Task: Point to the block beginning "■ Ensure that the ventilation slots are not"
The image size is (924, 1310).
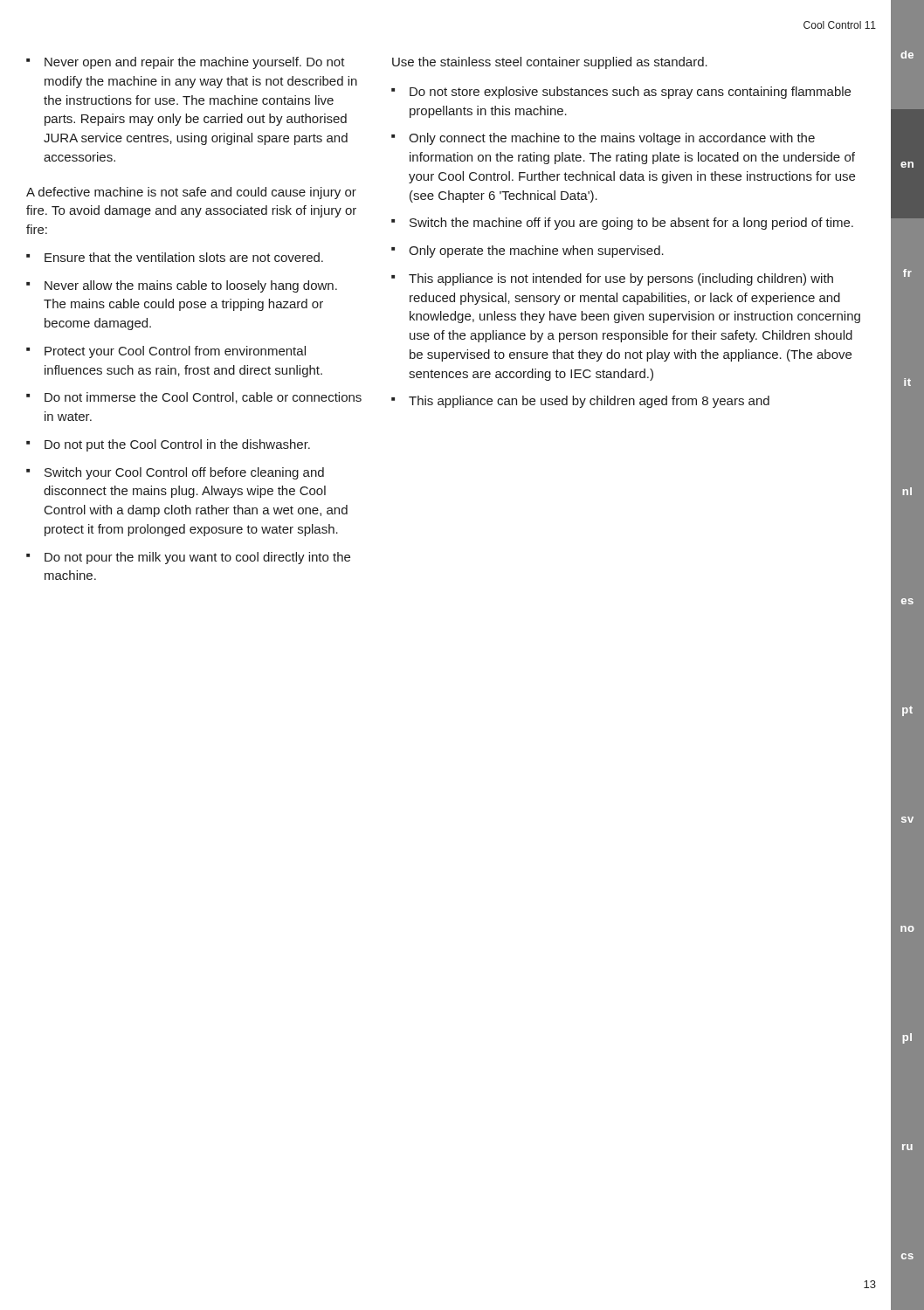Action: pos(175,257)
